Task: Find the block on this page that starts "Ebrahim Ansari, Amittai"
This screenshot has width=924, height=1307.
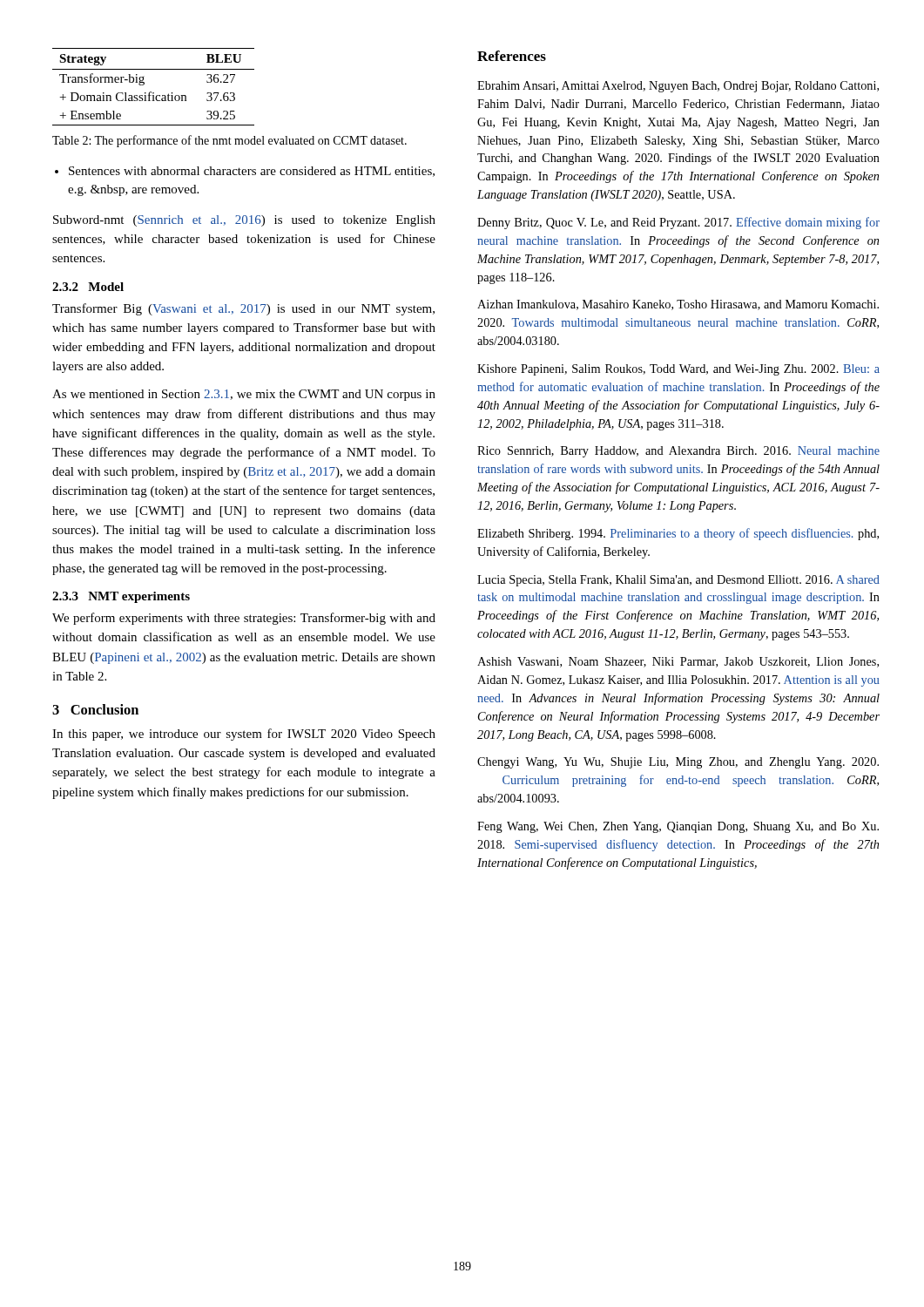Action: point(678,140)
